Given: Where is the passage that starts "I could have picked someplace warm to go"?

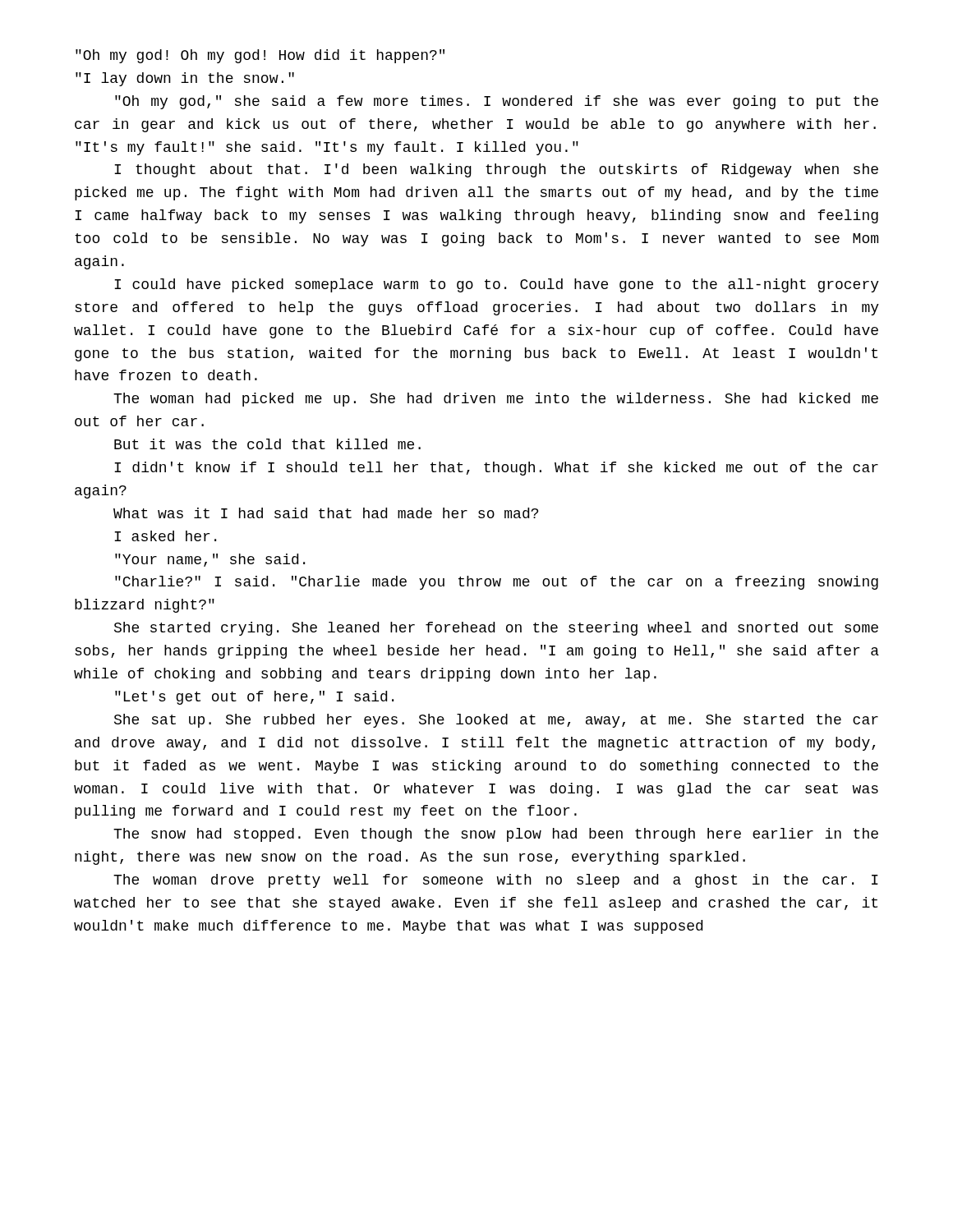Looking at the screenshot, I should (x=476, y=332).
